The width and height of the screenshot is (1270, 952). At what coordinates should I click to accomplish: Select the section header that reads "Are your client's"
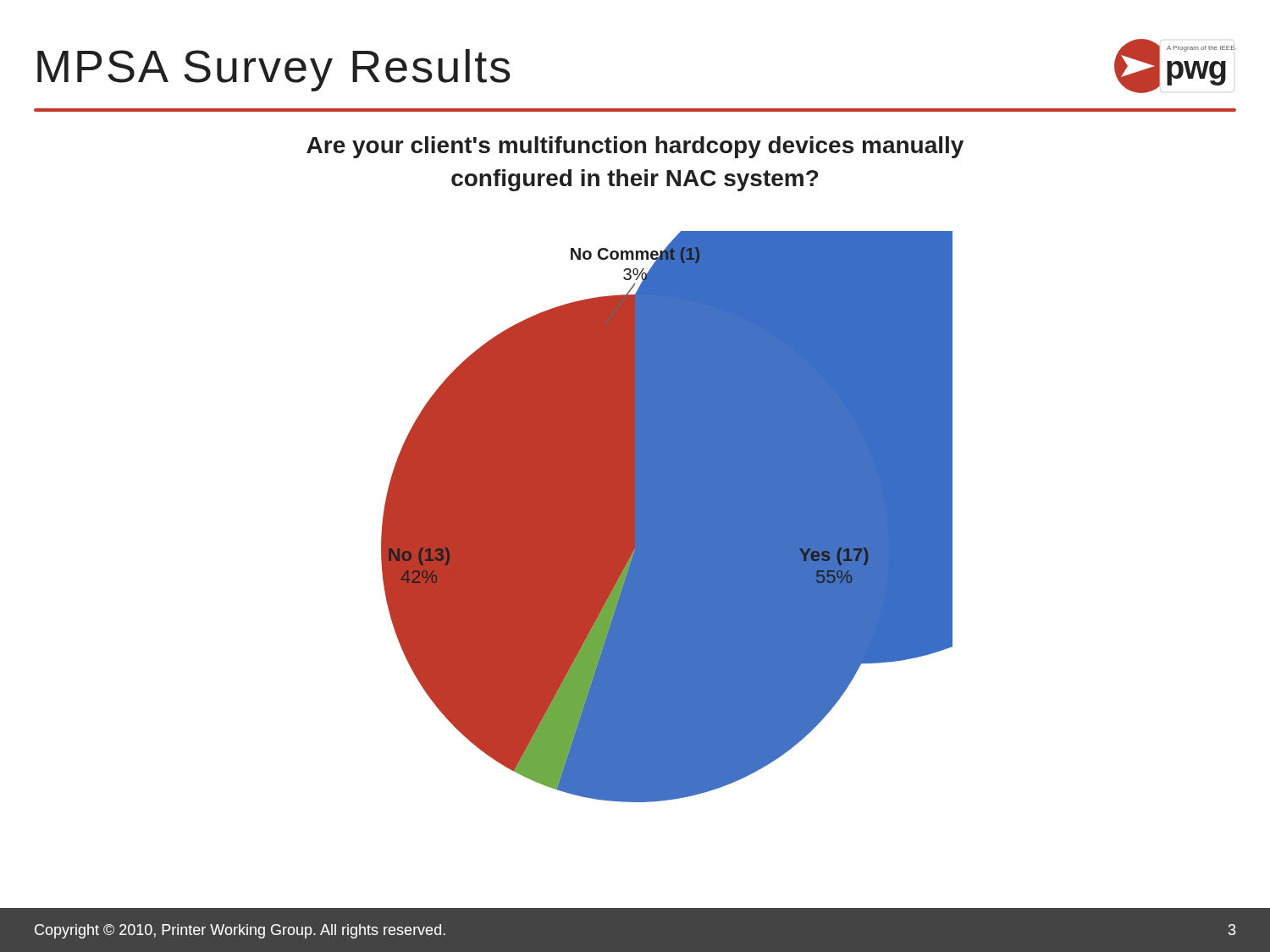pyautogui.click(x=635, y=162)
